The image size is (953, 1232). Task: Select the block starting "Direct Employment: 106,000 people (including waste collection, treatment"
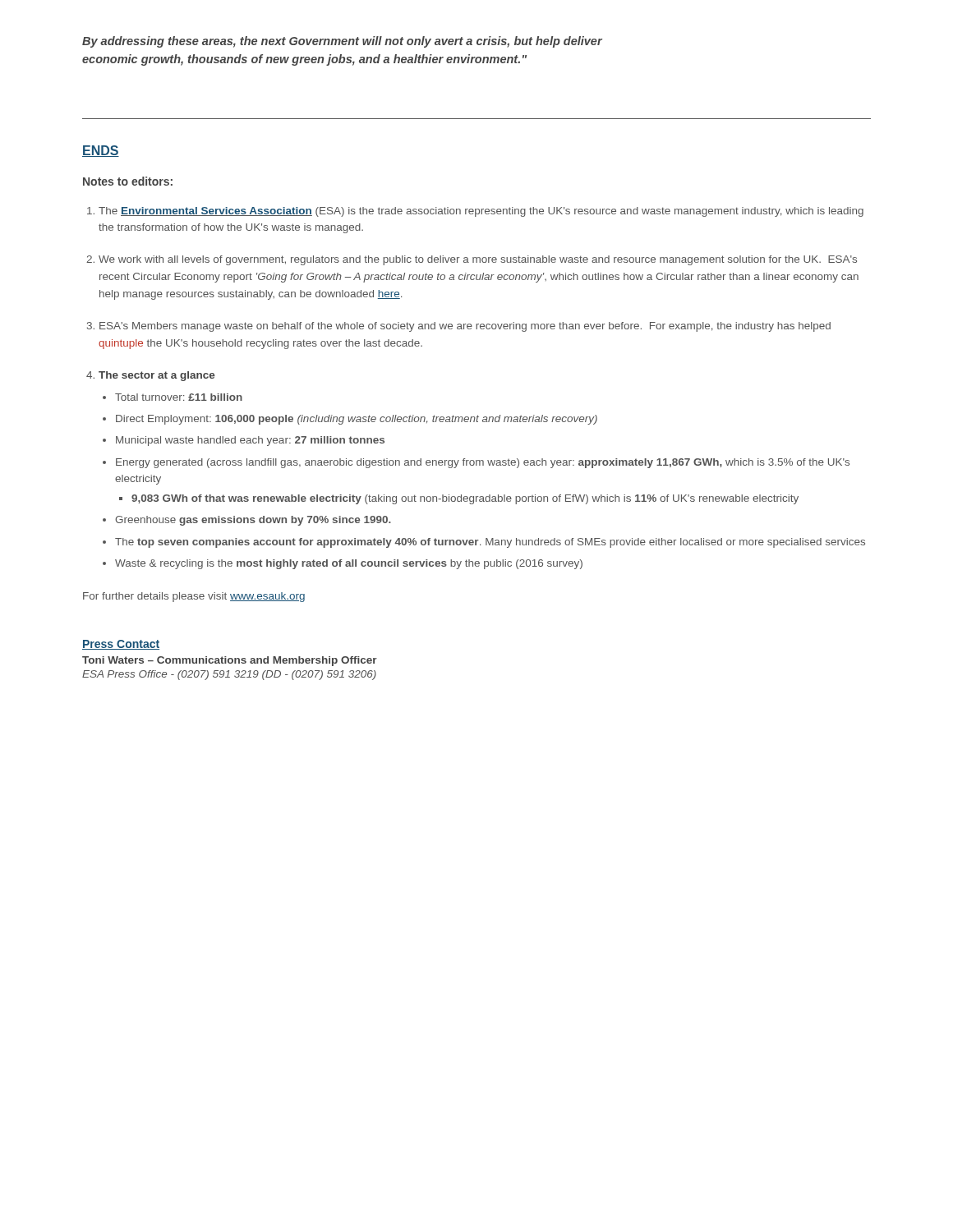pyautogui.click(x=356, y=419)
